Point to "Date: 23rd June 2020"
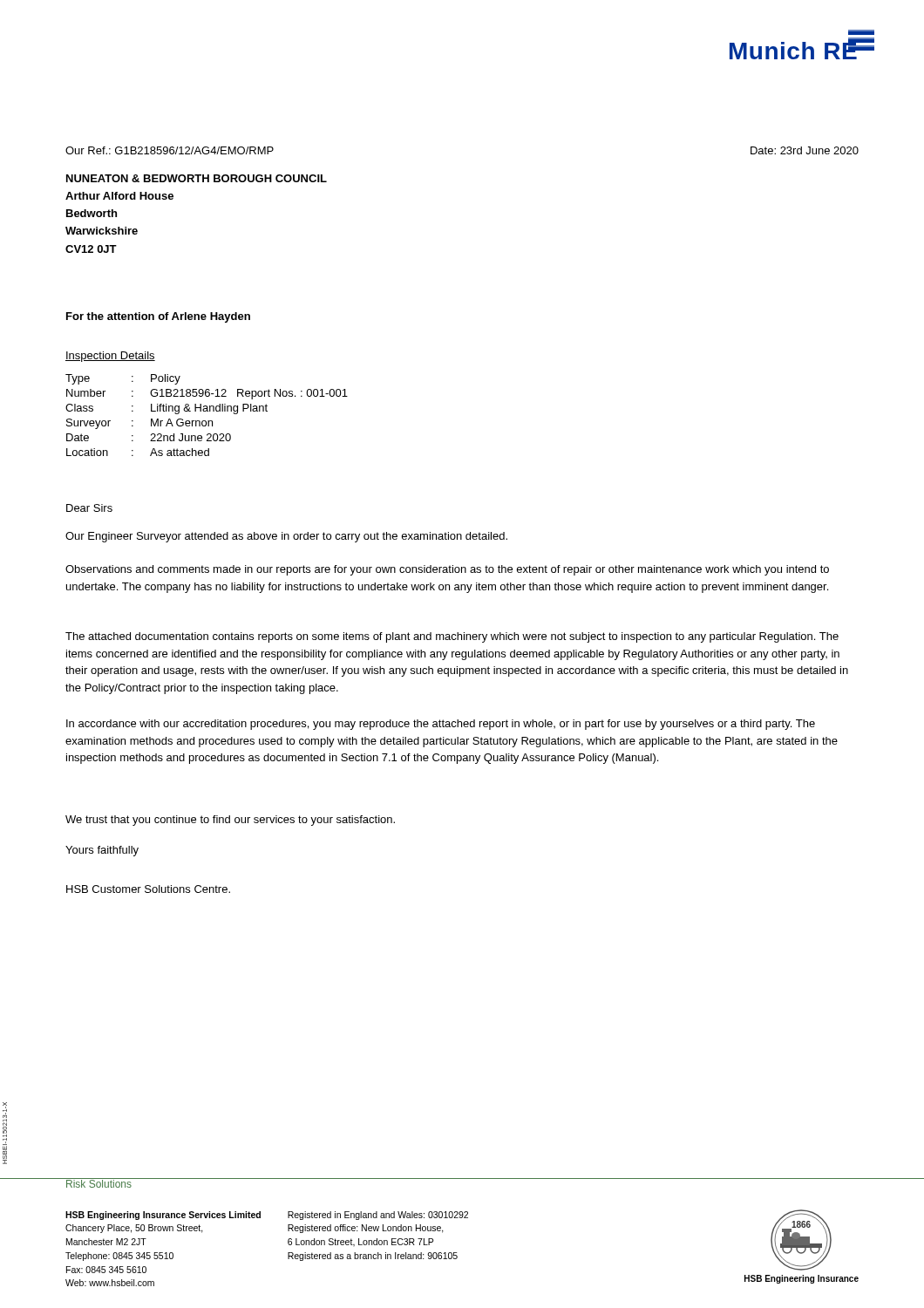 [x=804, y=150]
